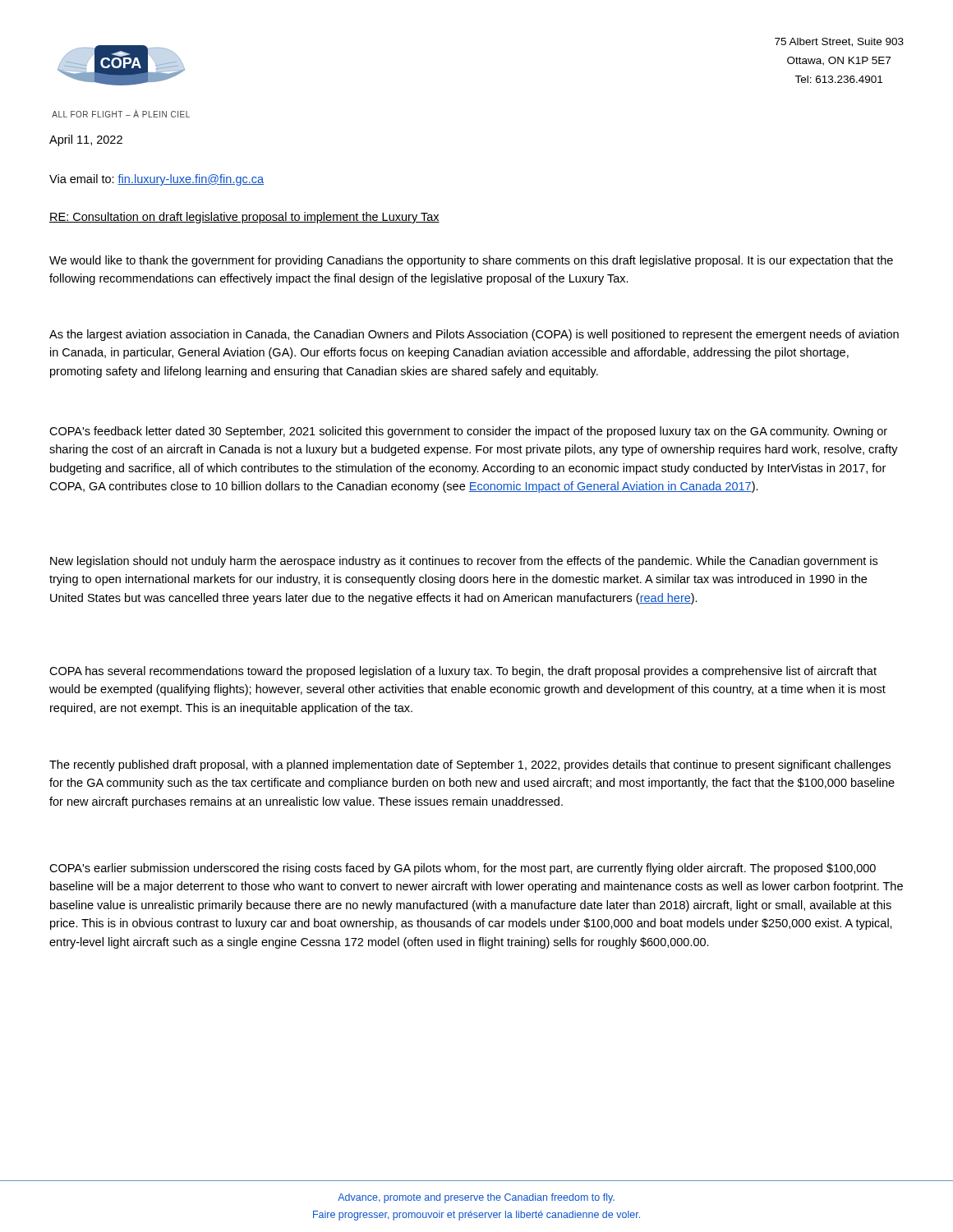Point to the block beginning "Via email to:"

click(157, 179)
